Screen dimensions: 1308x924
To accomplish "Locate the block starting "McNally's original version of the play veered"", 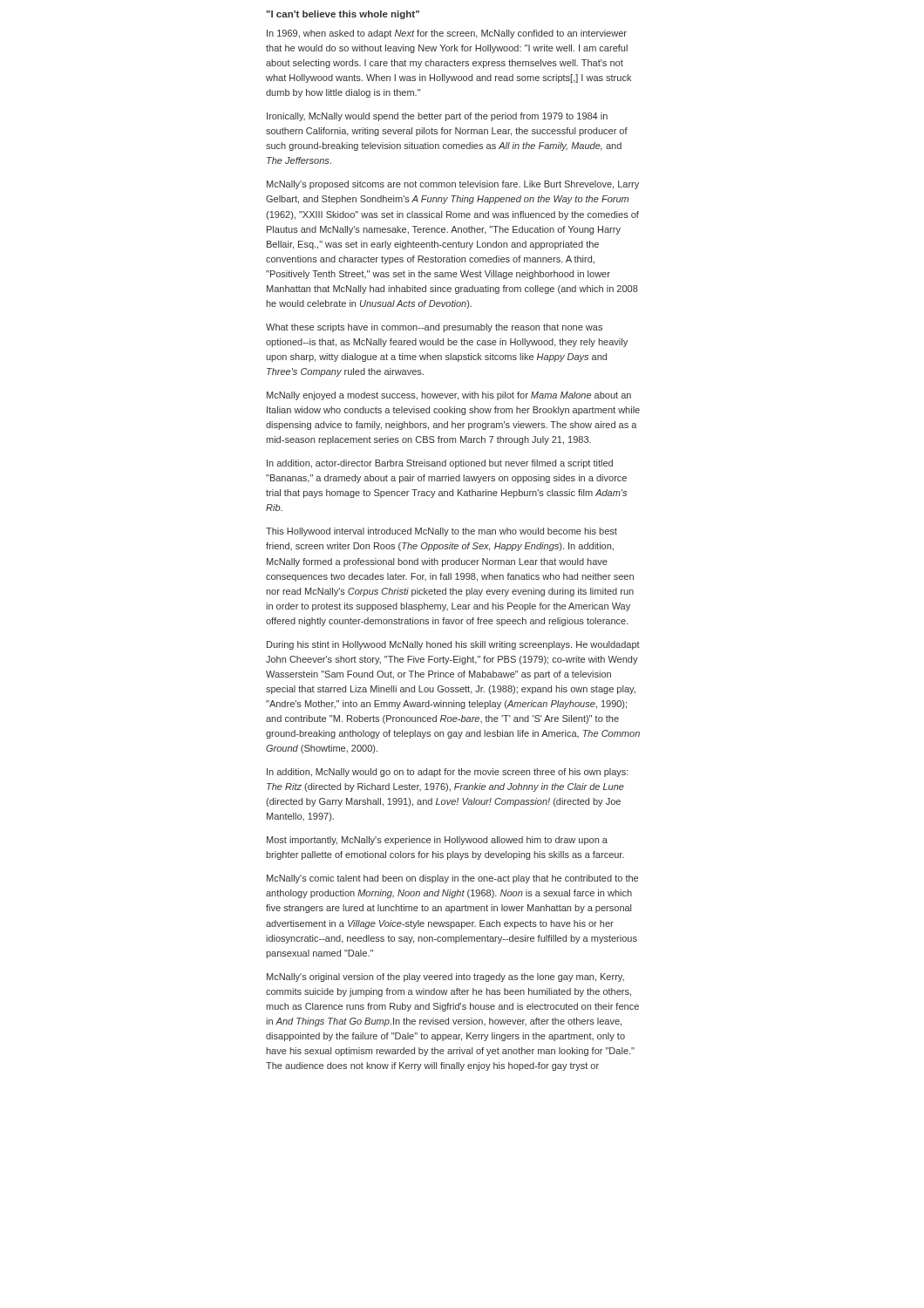I will pos(453,1021).
